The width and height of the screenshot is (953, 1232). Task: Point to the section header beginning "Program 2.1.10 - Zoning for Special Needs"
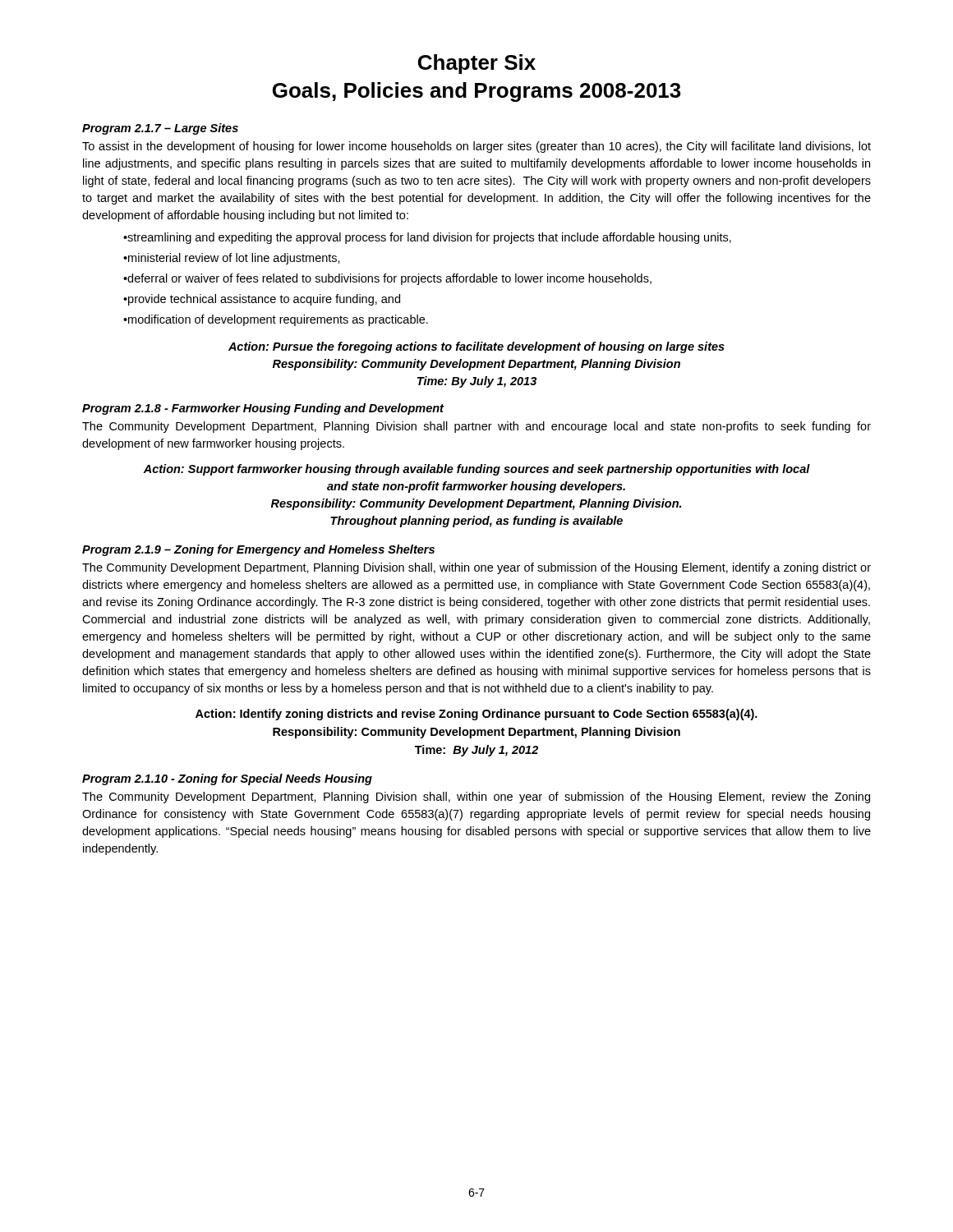click(227, 779)
